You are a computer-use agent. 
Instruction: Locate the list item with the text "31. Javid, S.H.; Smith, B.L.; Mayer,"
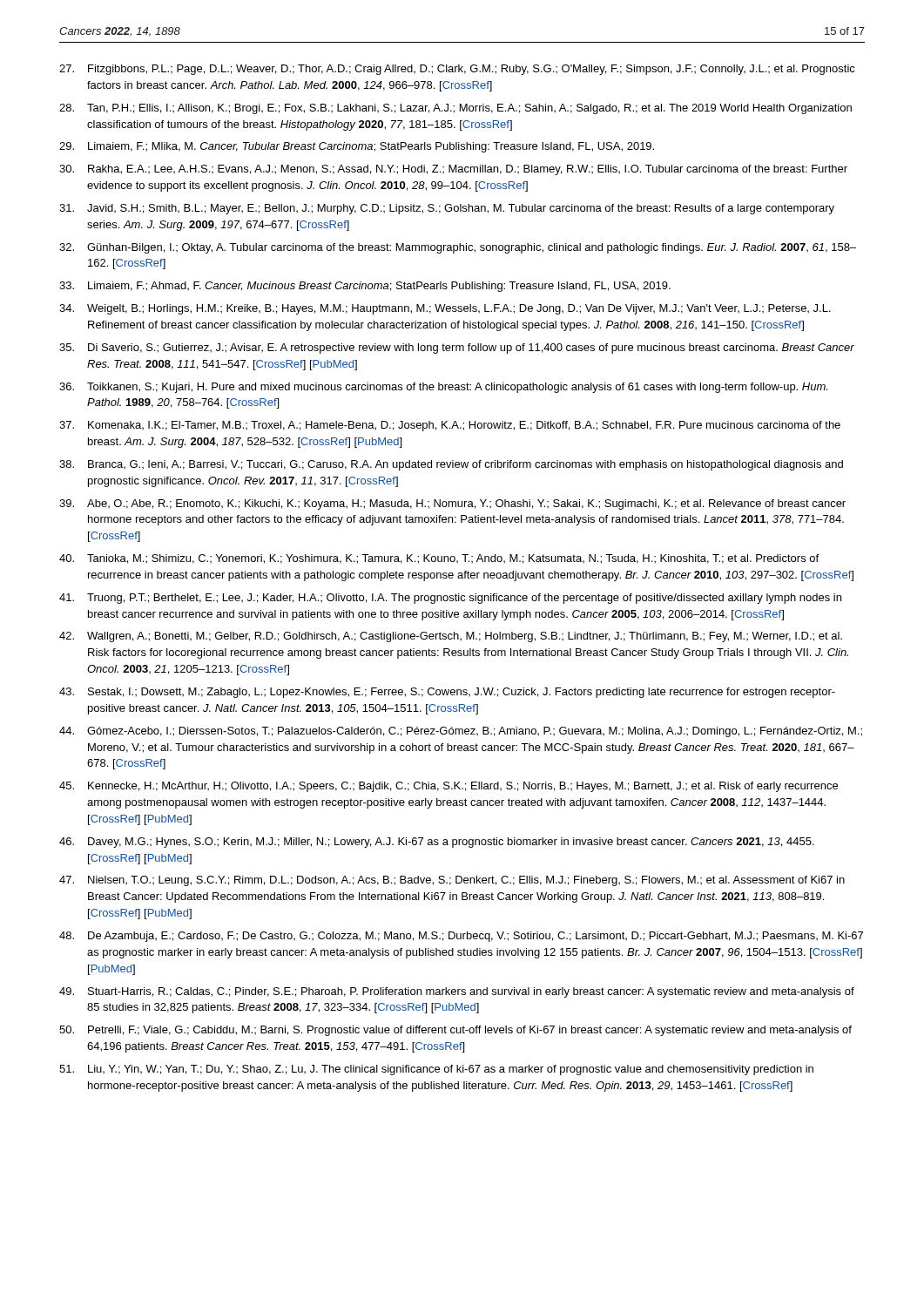(462, 217)
